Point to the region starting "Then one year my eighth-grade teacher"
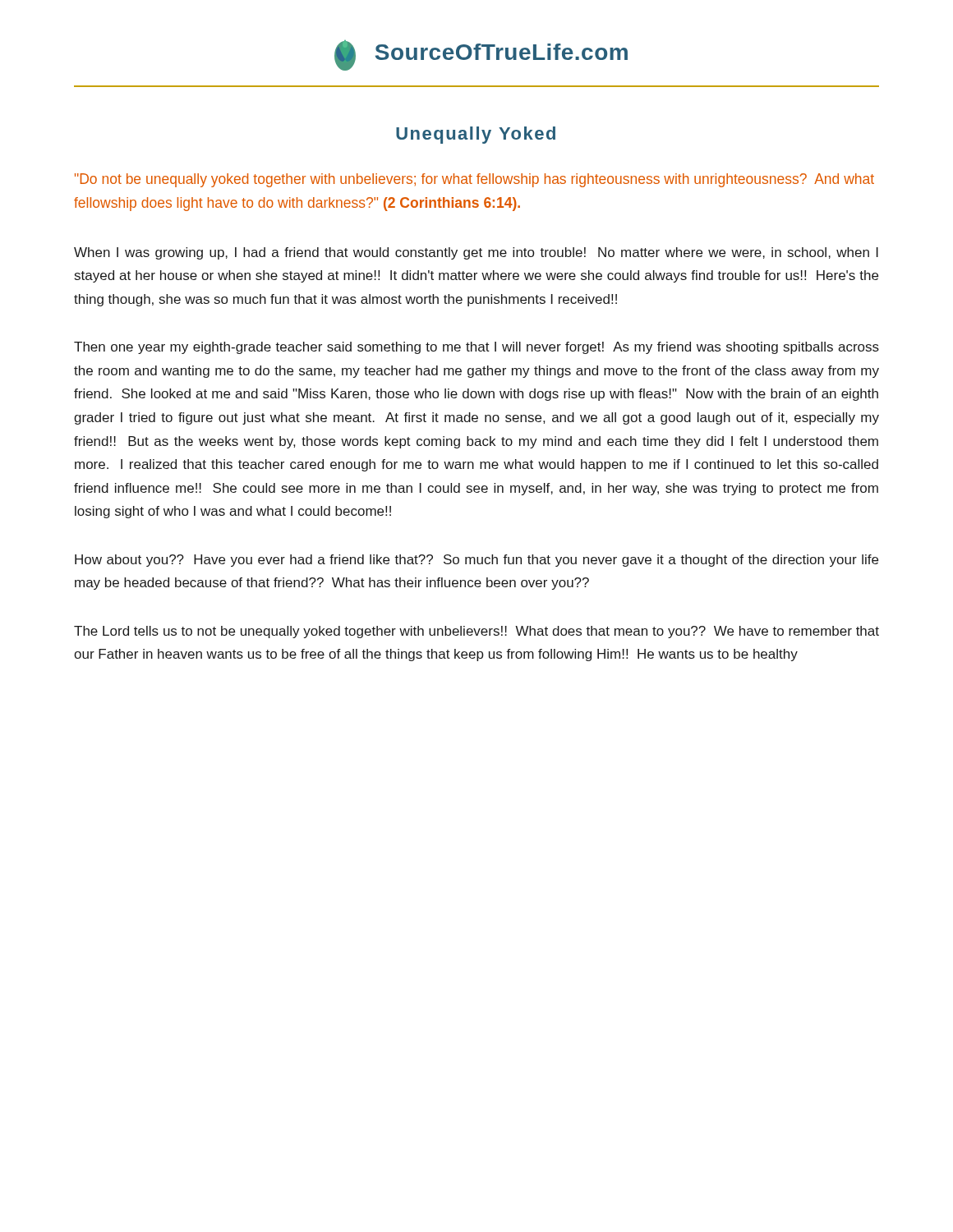Screen dimensions: 1232x953 coord(476,429)
